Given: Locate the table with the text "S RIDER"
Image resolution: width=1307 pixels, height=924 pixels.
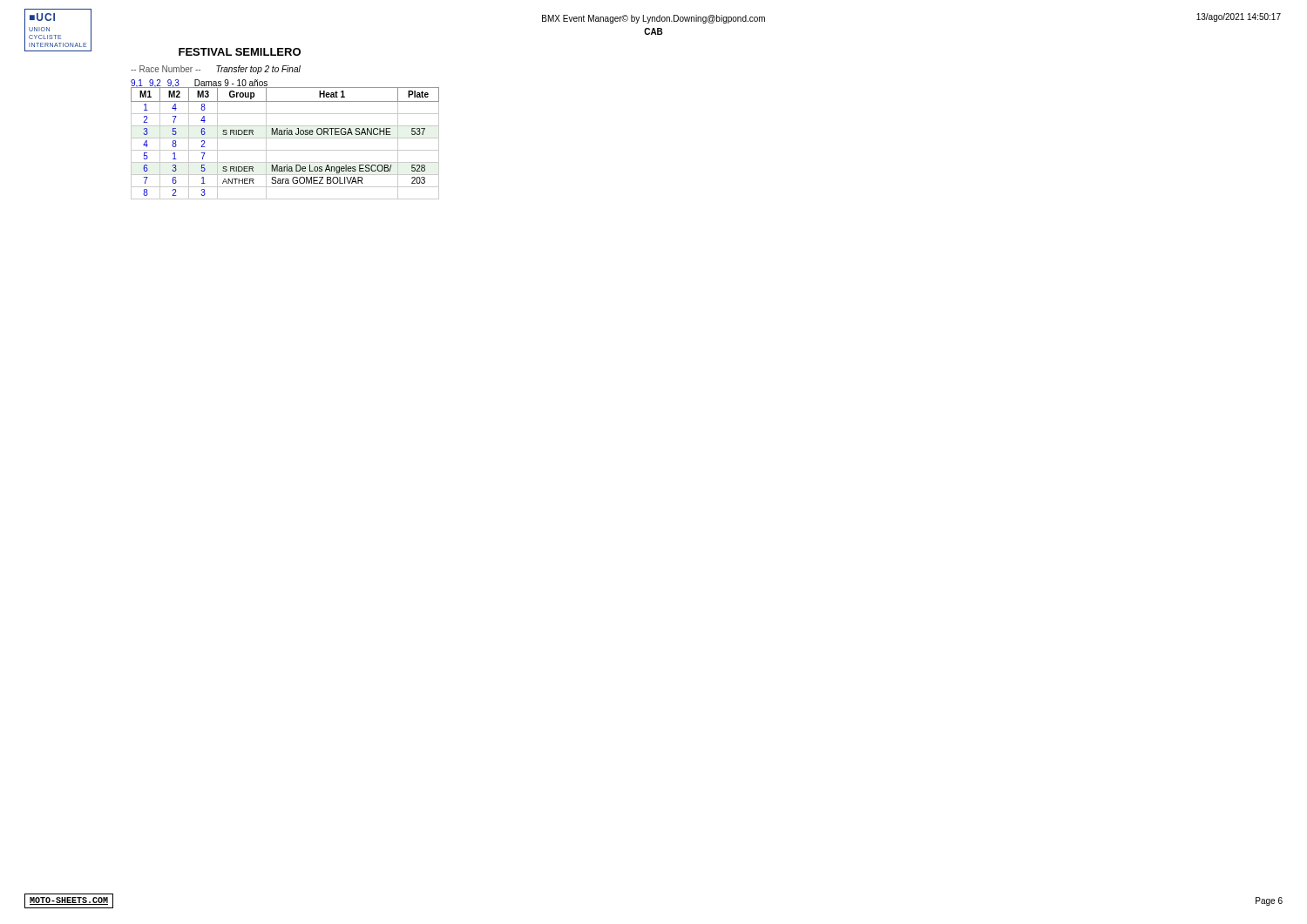Looking at the screenshot, I should [x=285, y=143].
